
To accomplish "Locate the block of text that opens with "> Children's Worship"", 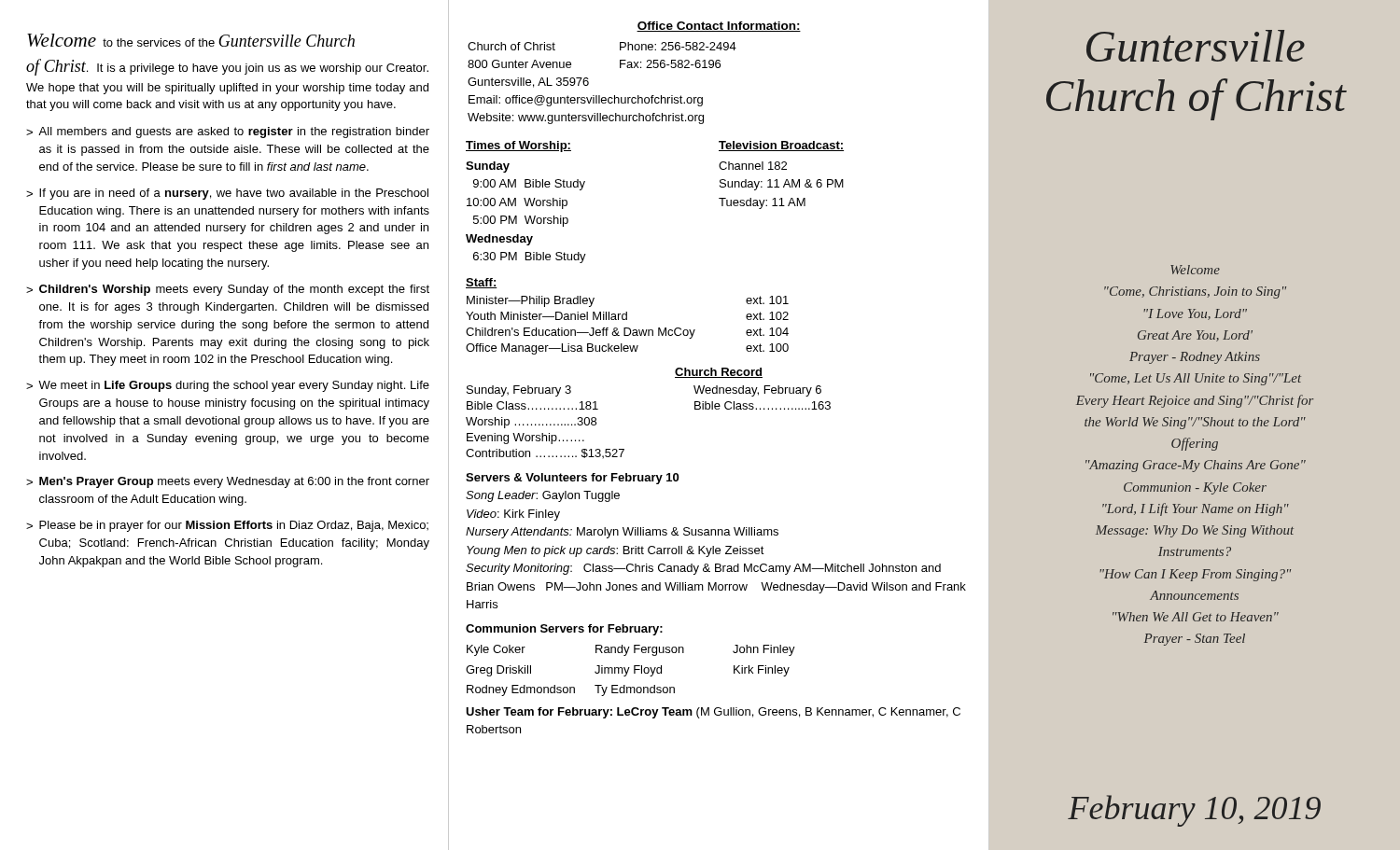I will (228, 325).
